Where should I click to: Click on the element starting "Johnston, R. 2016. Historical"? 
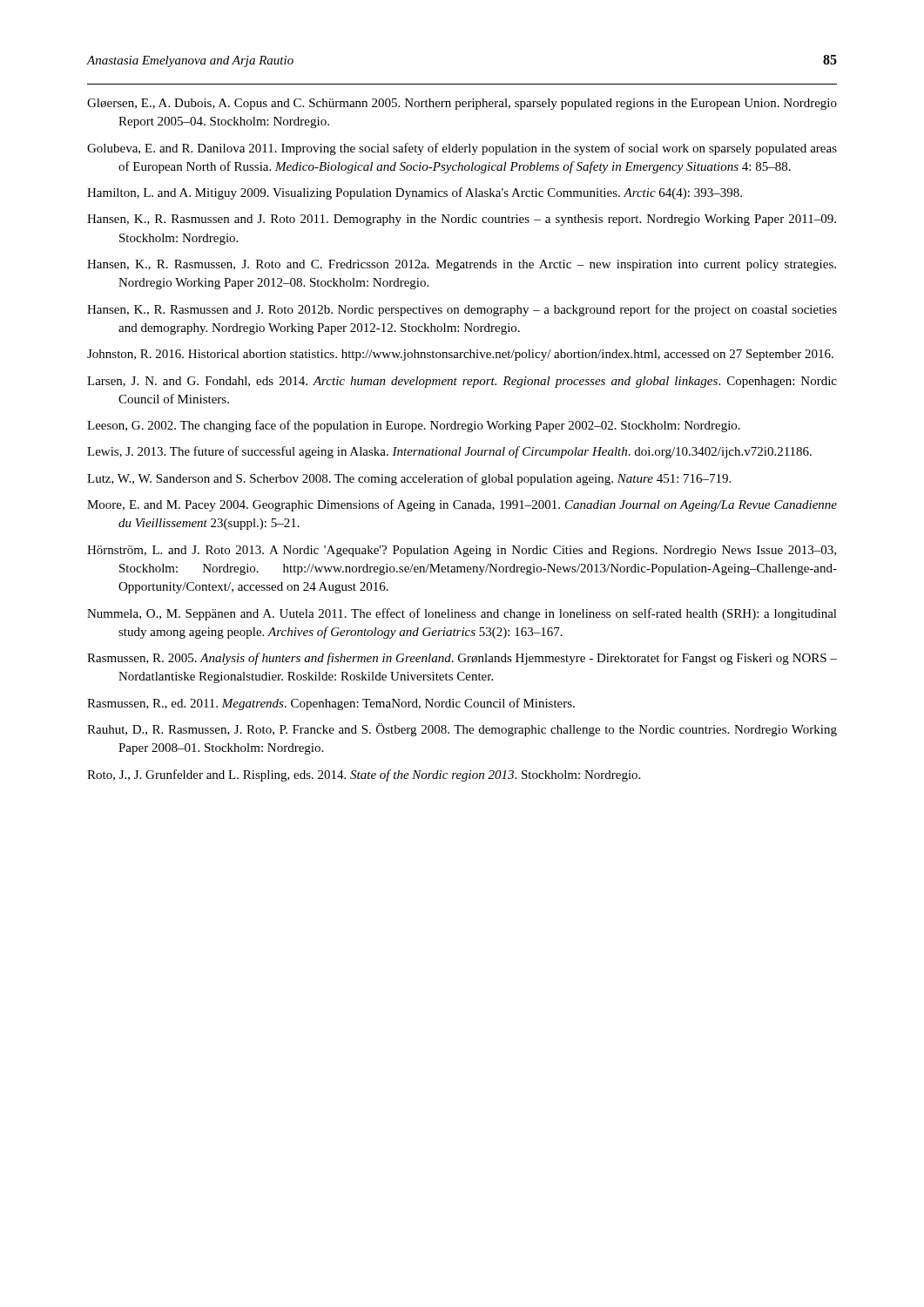pos(461,354)
